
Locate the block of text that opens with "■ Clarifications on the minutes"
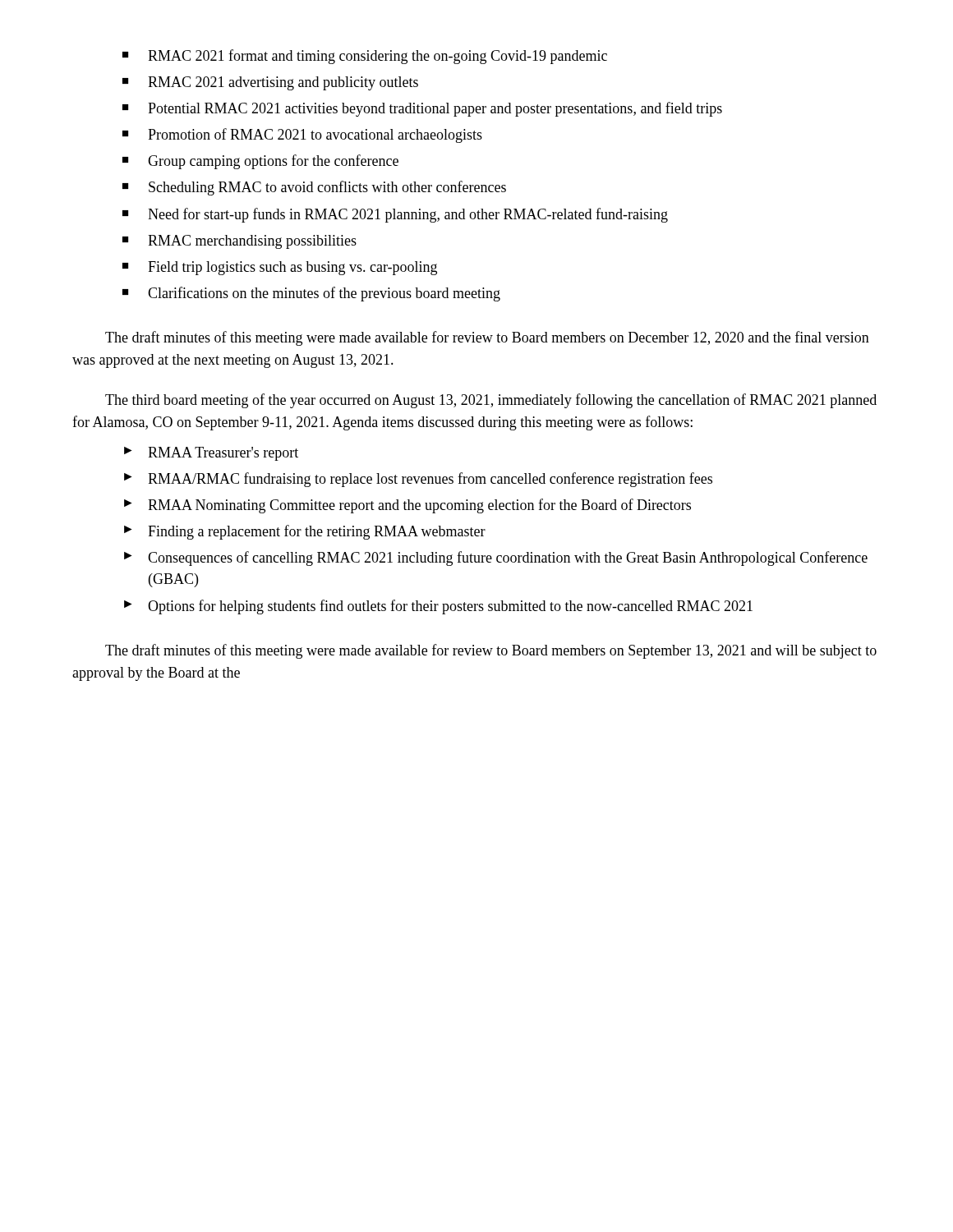501,293
